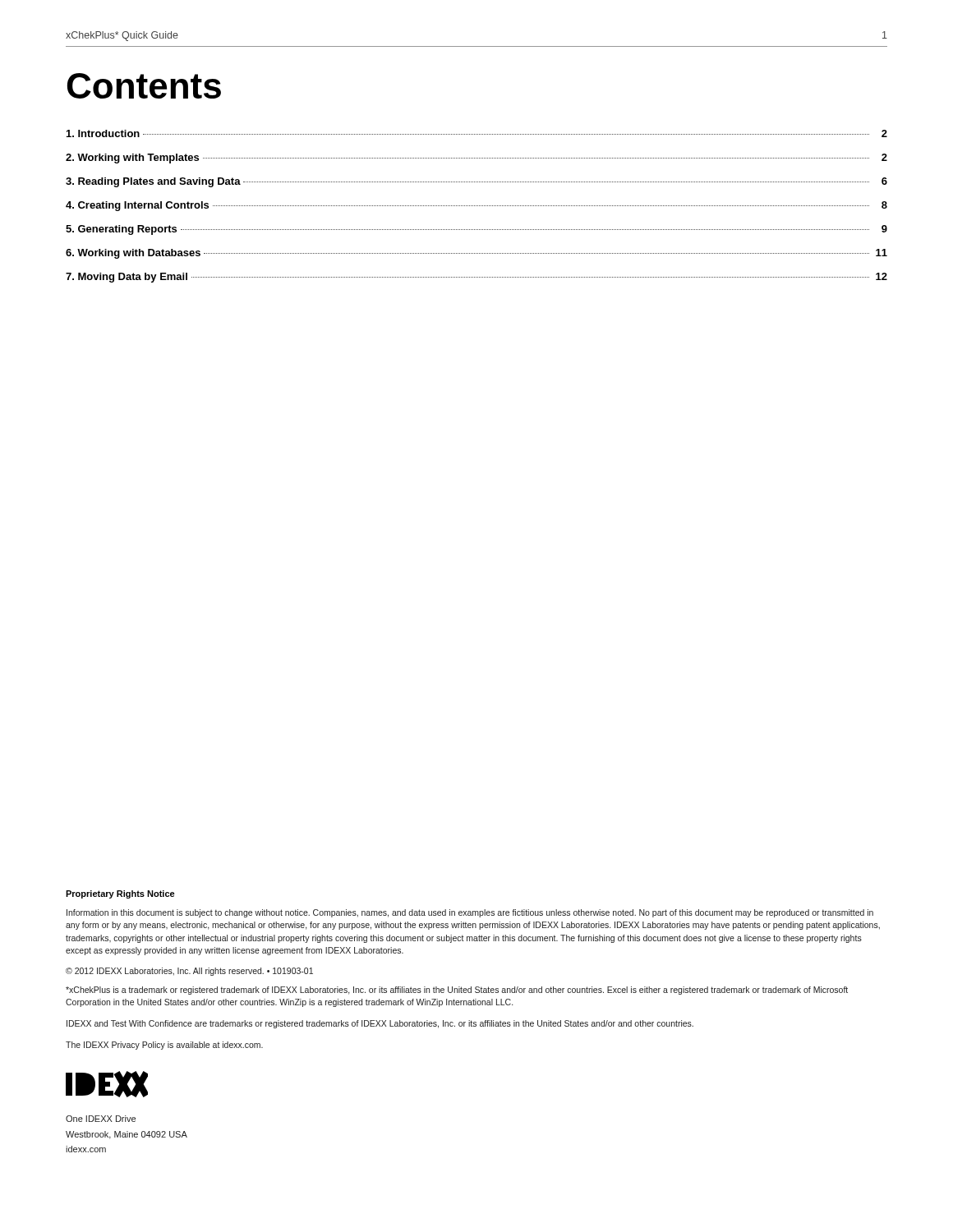This screenshot has height=1232, width=953.
Task: Select the text block starting "One IDEXX Drive Westbrook, Maine"
Action: (x=101, y=1119)
